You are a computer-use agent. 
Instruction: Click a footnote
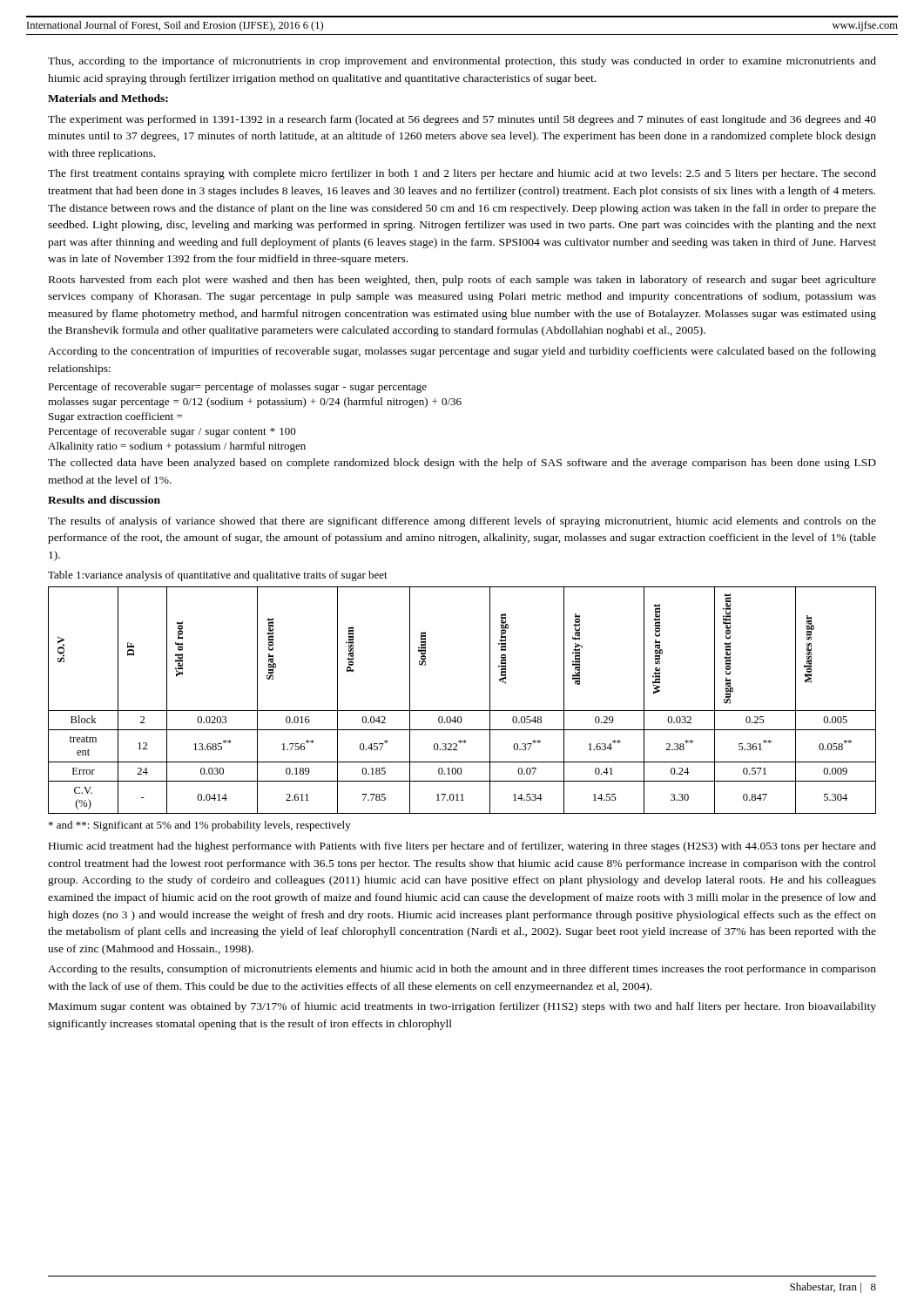point(462,826)
